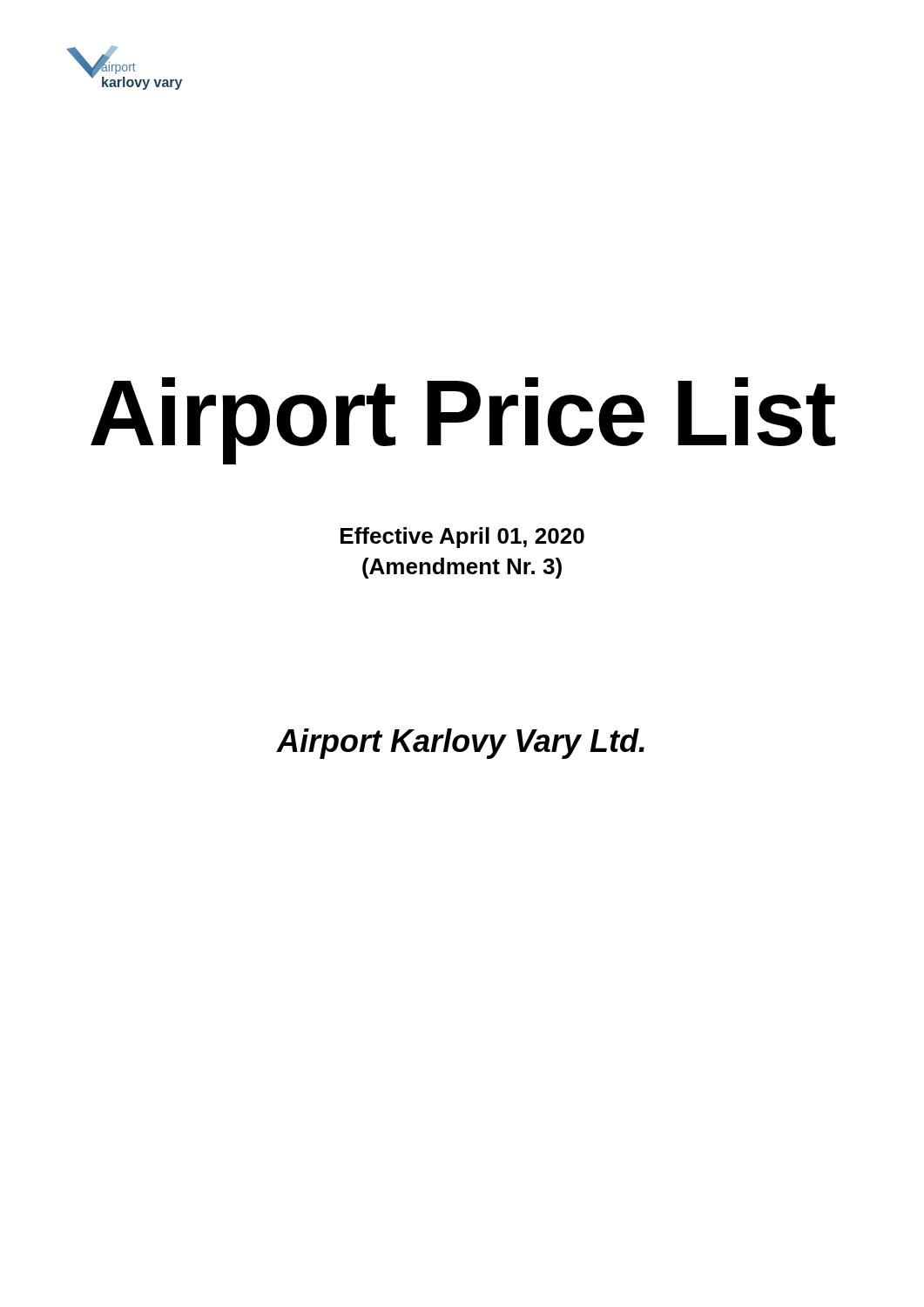Find the text that reads "Airport Karlovy Vary Ltd."
This screenshot has height=1307, width=924.
tap(462, 741)
